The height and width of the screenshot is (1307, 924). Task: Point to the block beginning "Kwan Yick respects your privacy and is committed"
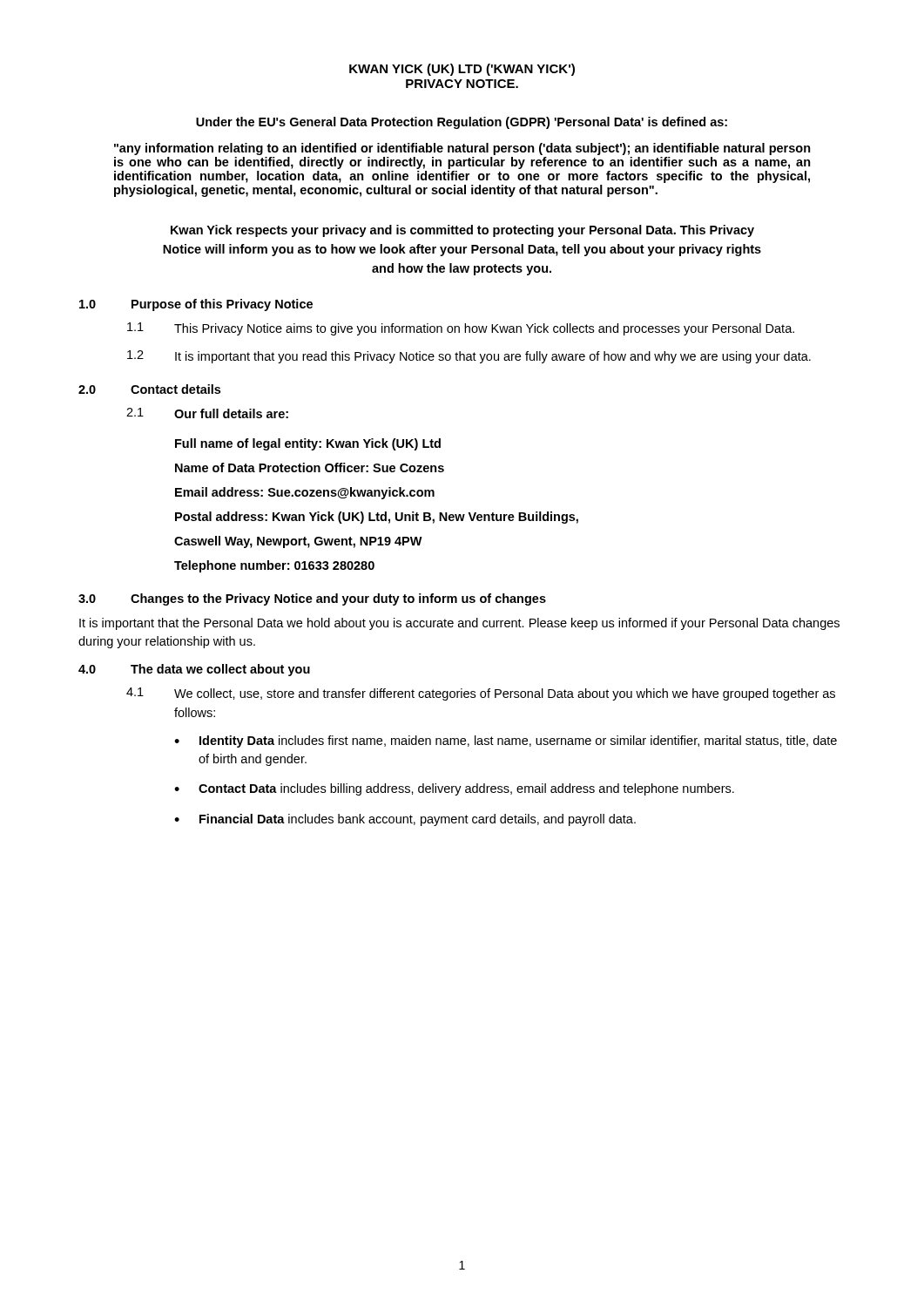(x=462, y=249)
